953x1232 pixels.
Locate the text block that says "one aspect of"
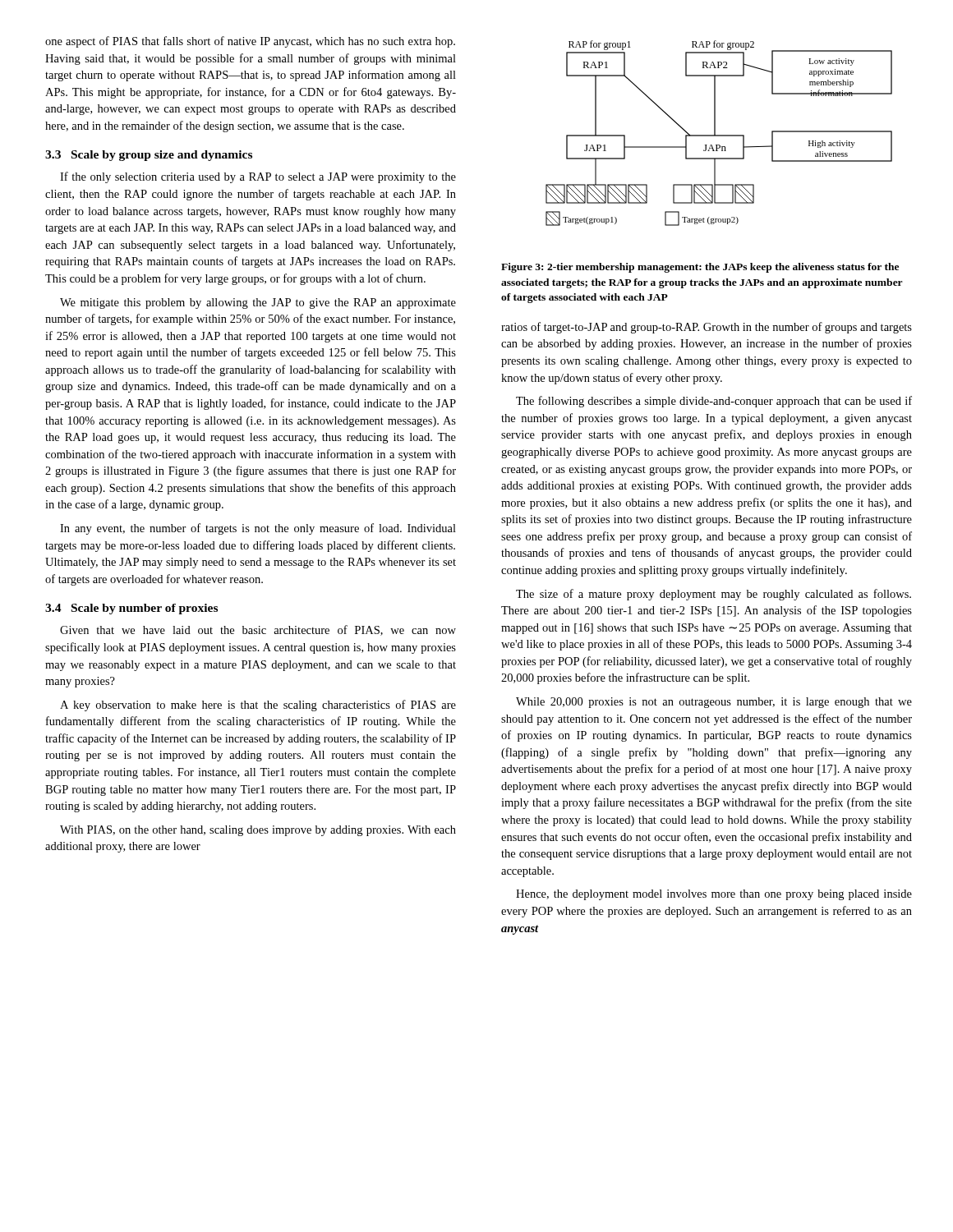251,84
